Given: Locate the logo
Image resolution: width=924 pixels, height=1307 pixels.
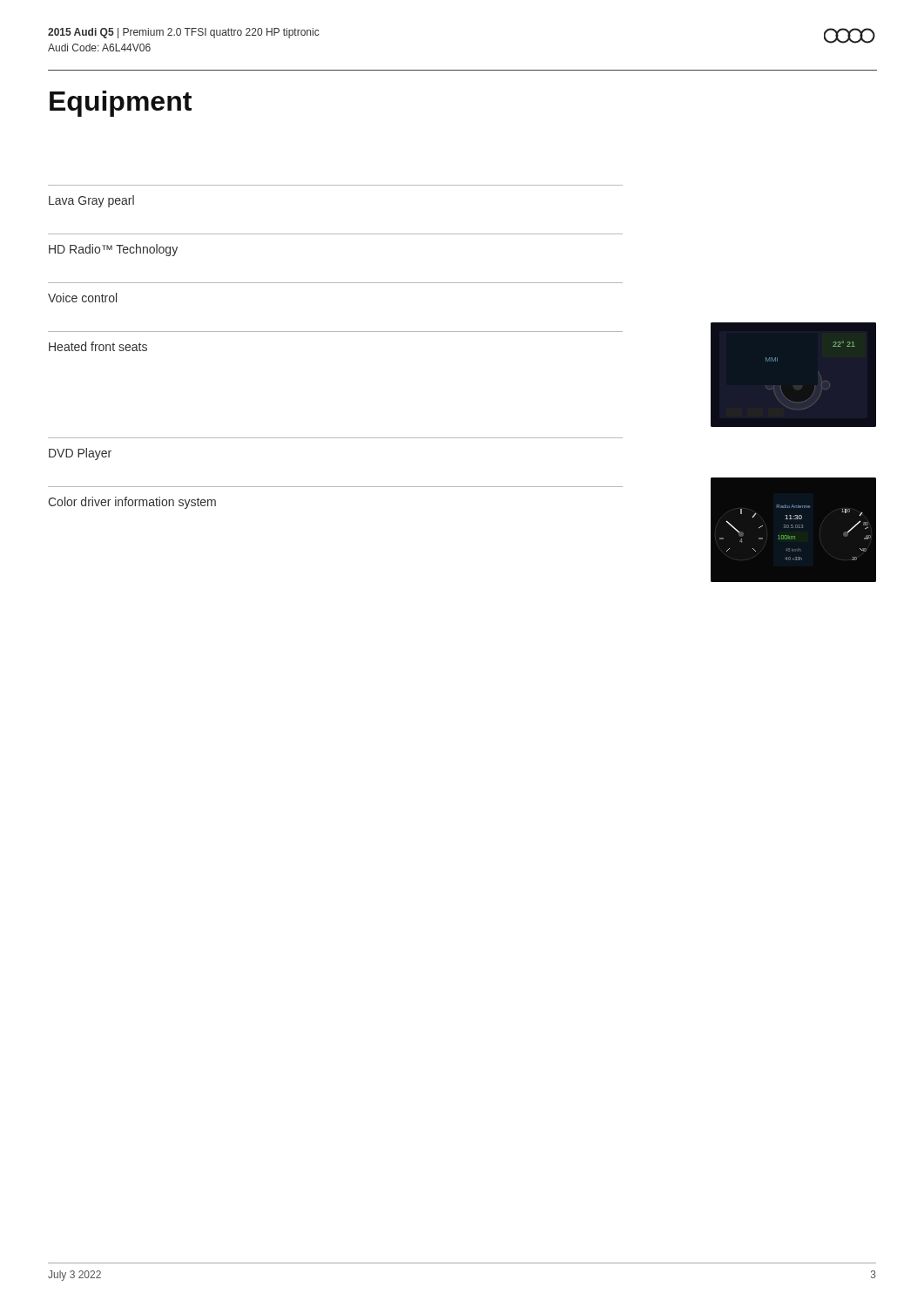Looking at the screenshot, I should click(850, 36).
